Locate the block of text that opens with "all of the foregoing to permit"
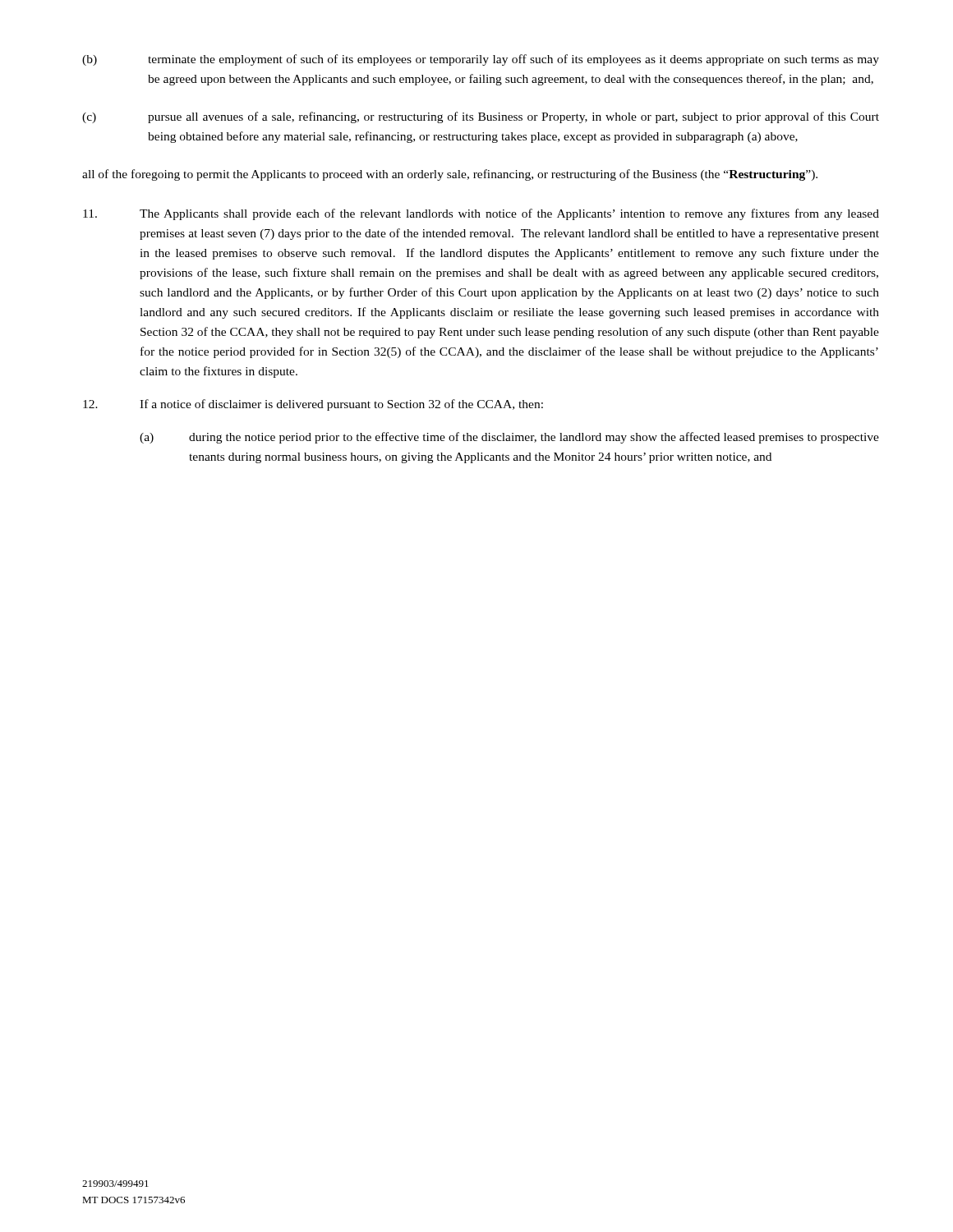 pyautogui.click(x=450, y=174)
